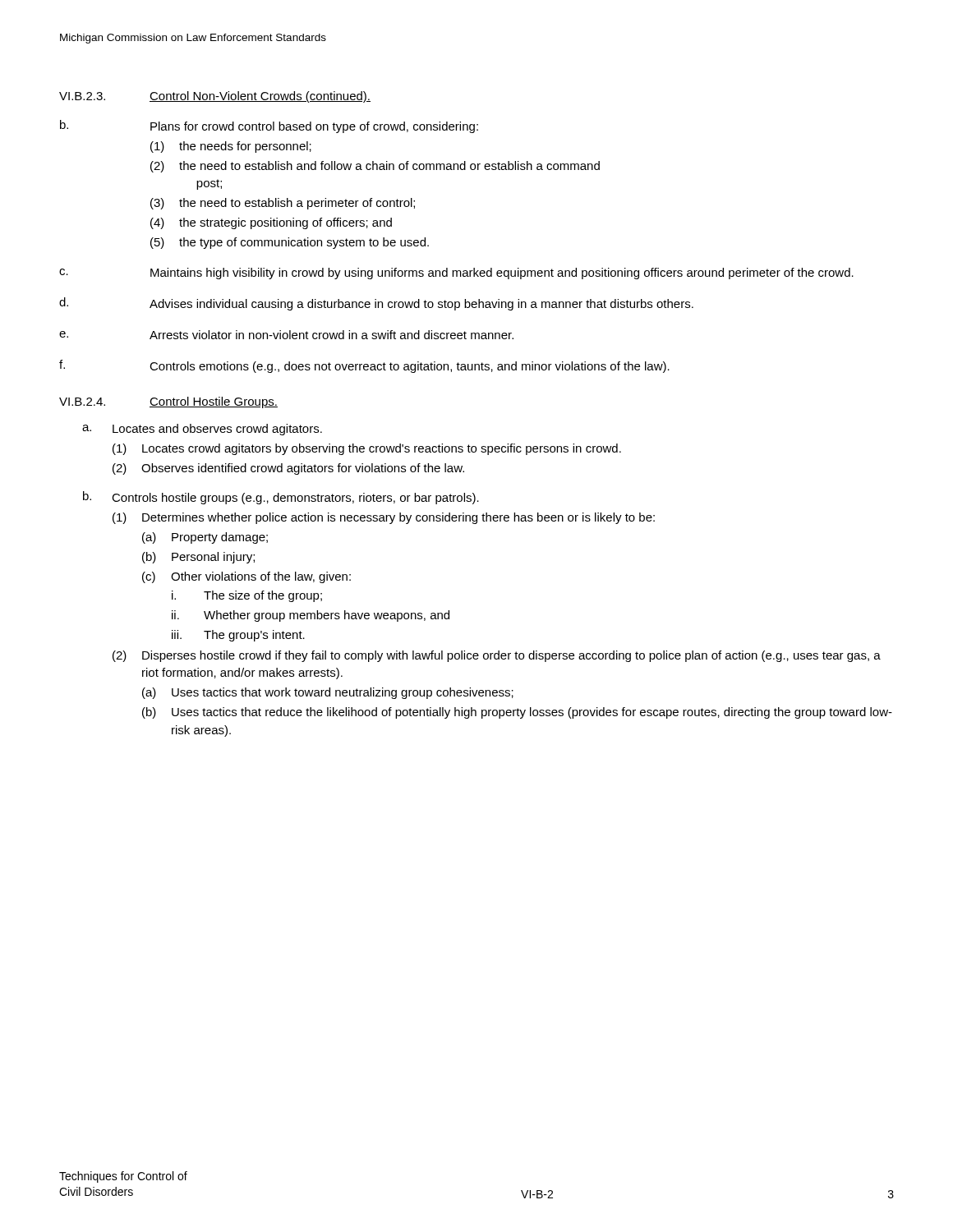
Task: Click the passage that begins "b. Controls hostile groups (e.g.,"
Action: tap(281, 498)
